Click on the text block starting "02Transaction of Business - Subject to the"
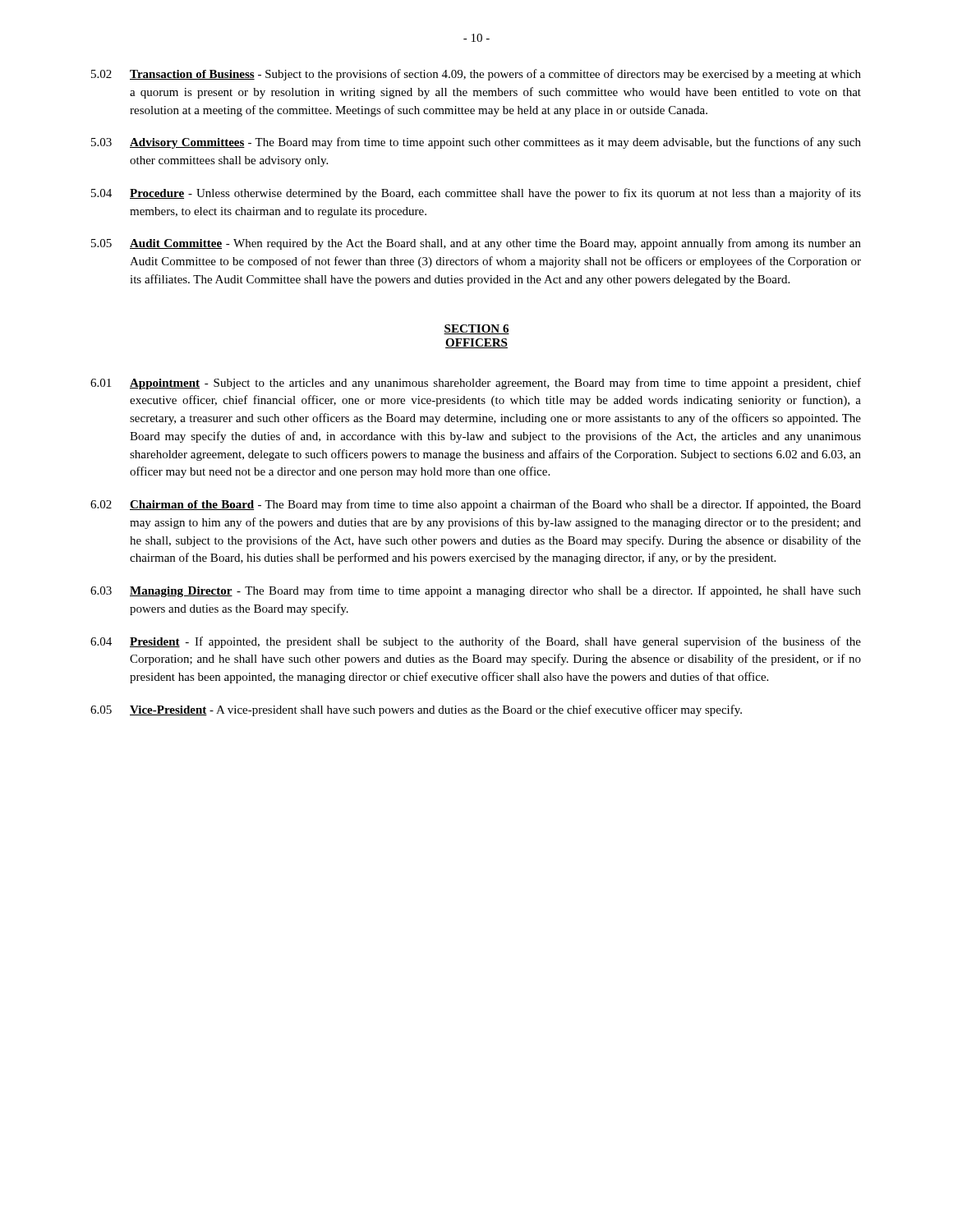953x1232 pixels. click(x=476, y=92)
